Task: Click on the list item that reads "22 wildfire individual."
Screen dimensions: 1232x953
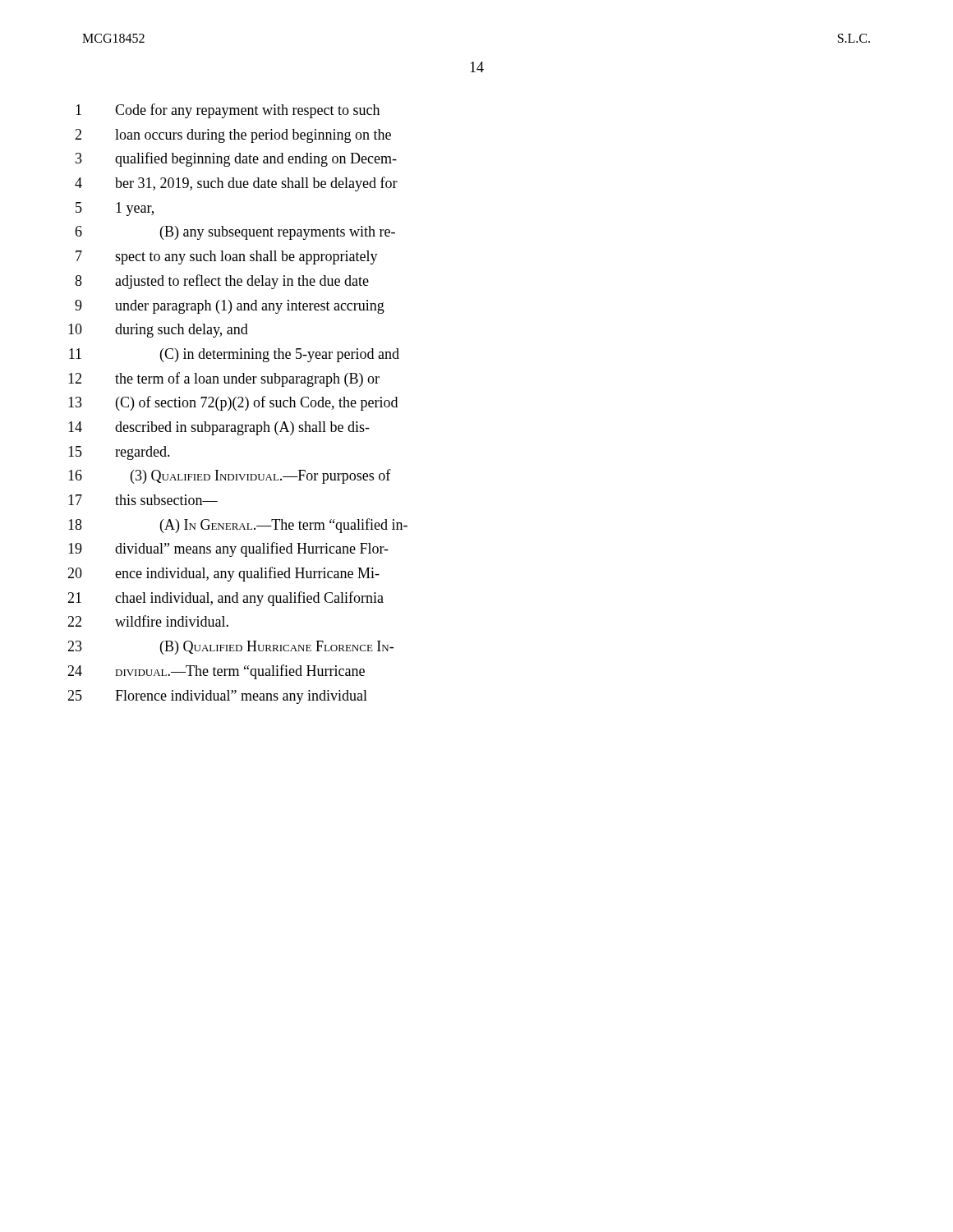Action: 148,621
